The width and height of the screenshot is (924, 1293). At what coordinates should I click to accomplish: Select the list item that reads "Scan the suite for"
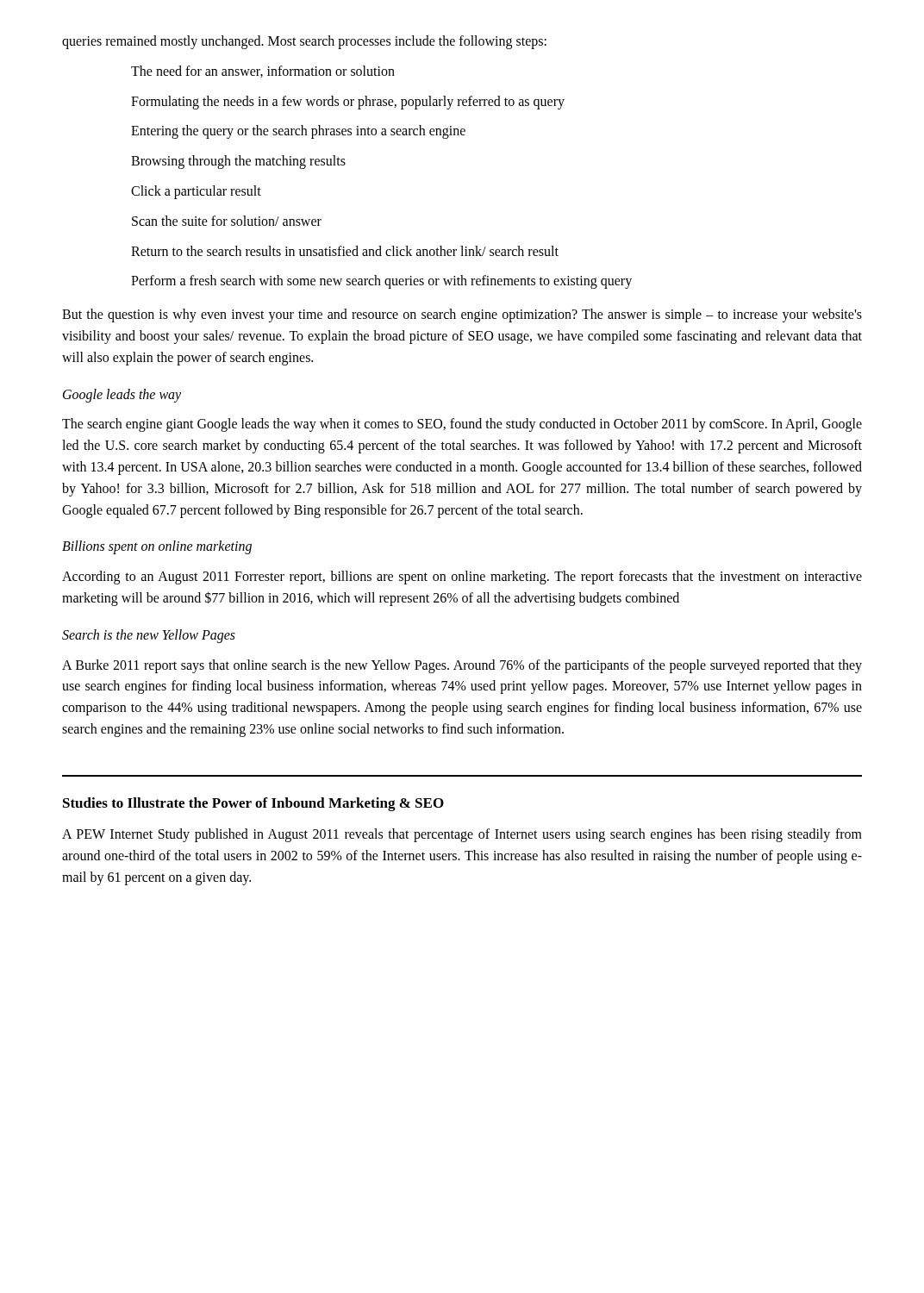click(x=226, y=221)
